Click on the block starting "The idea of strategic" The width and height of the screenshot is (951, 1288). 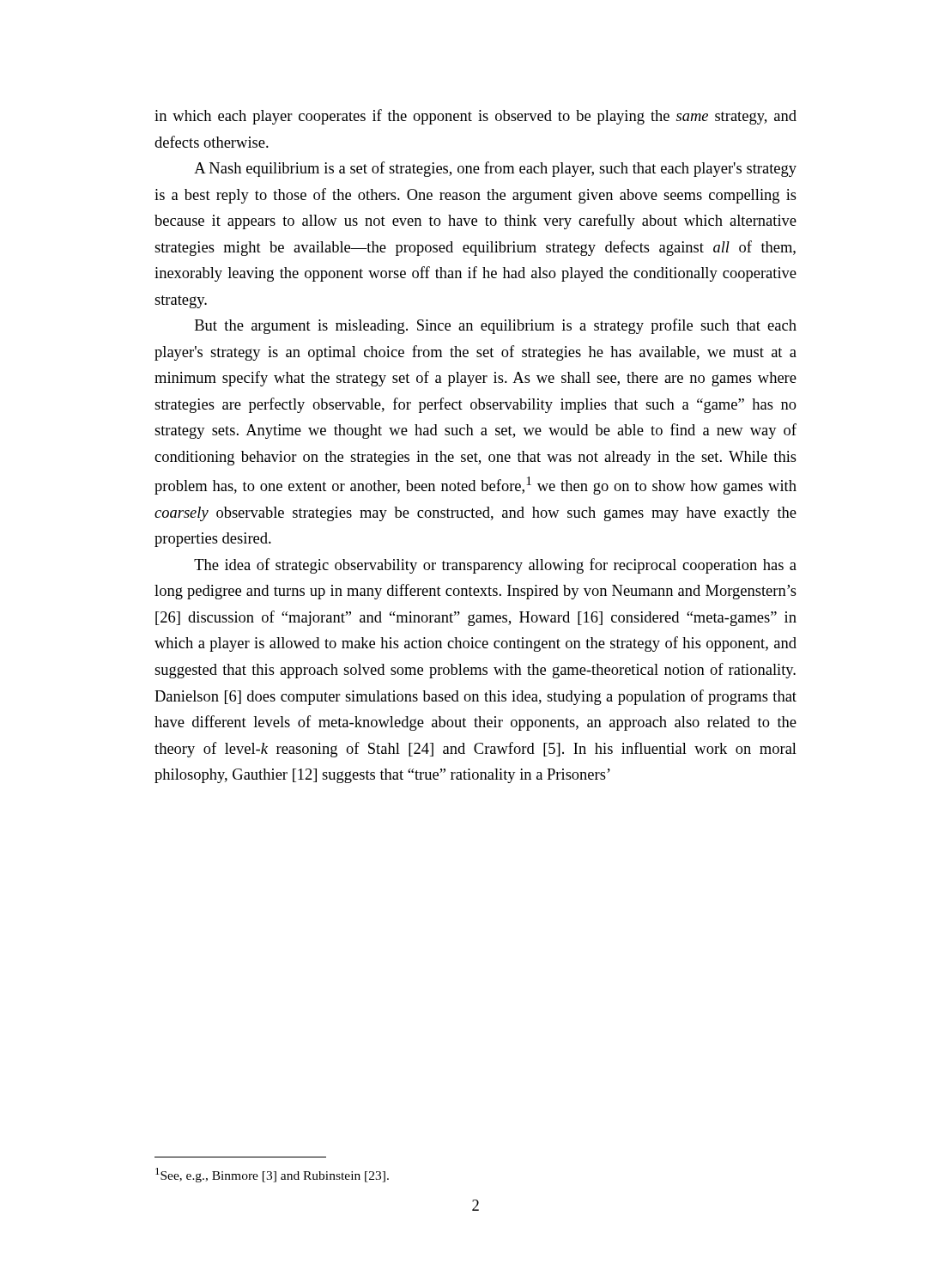[476, 670]
